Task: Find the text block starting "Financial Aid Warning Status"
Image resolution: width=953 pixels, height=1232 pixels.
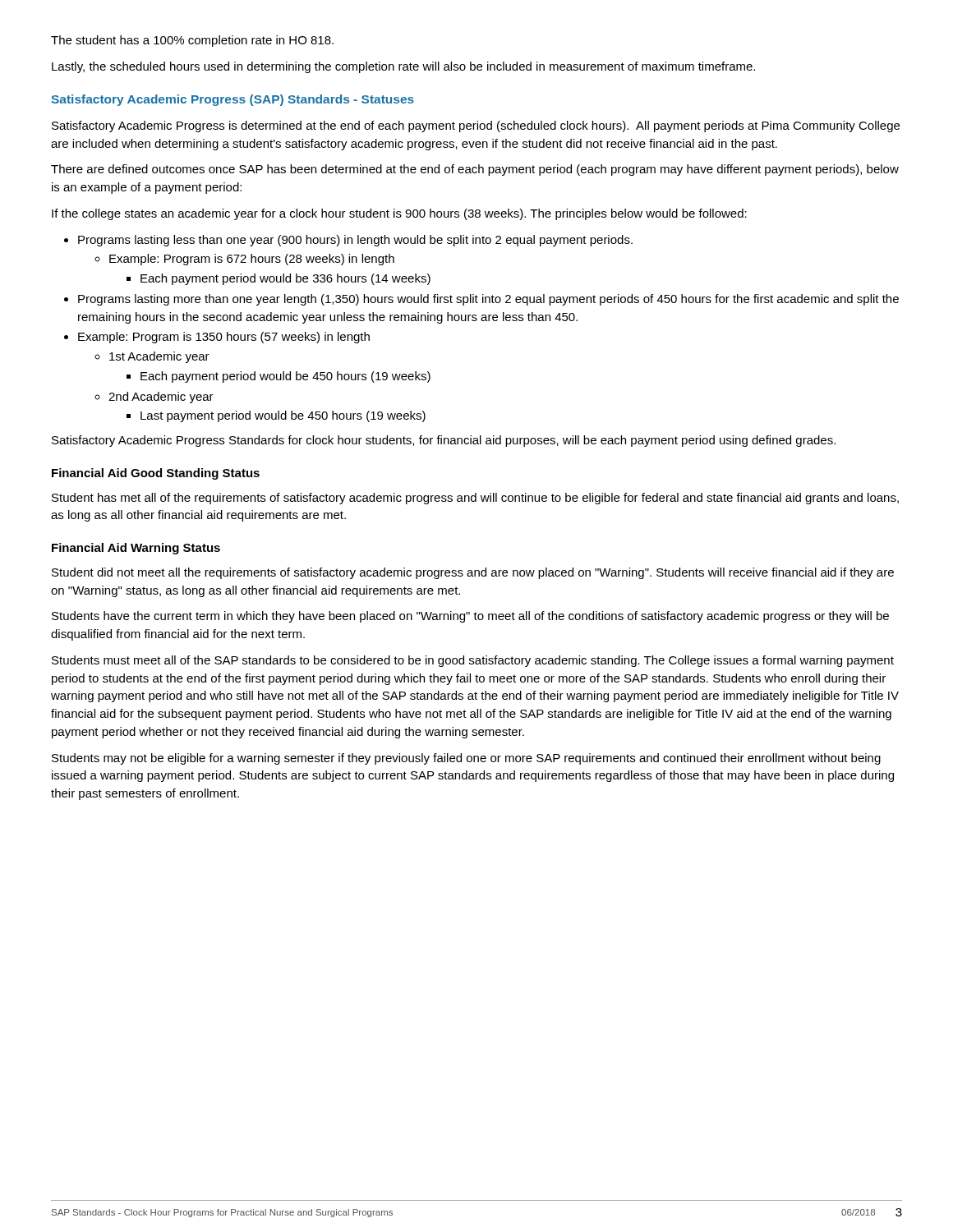Action: pos(136,549)
